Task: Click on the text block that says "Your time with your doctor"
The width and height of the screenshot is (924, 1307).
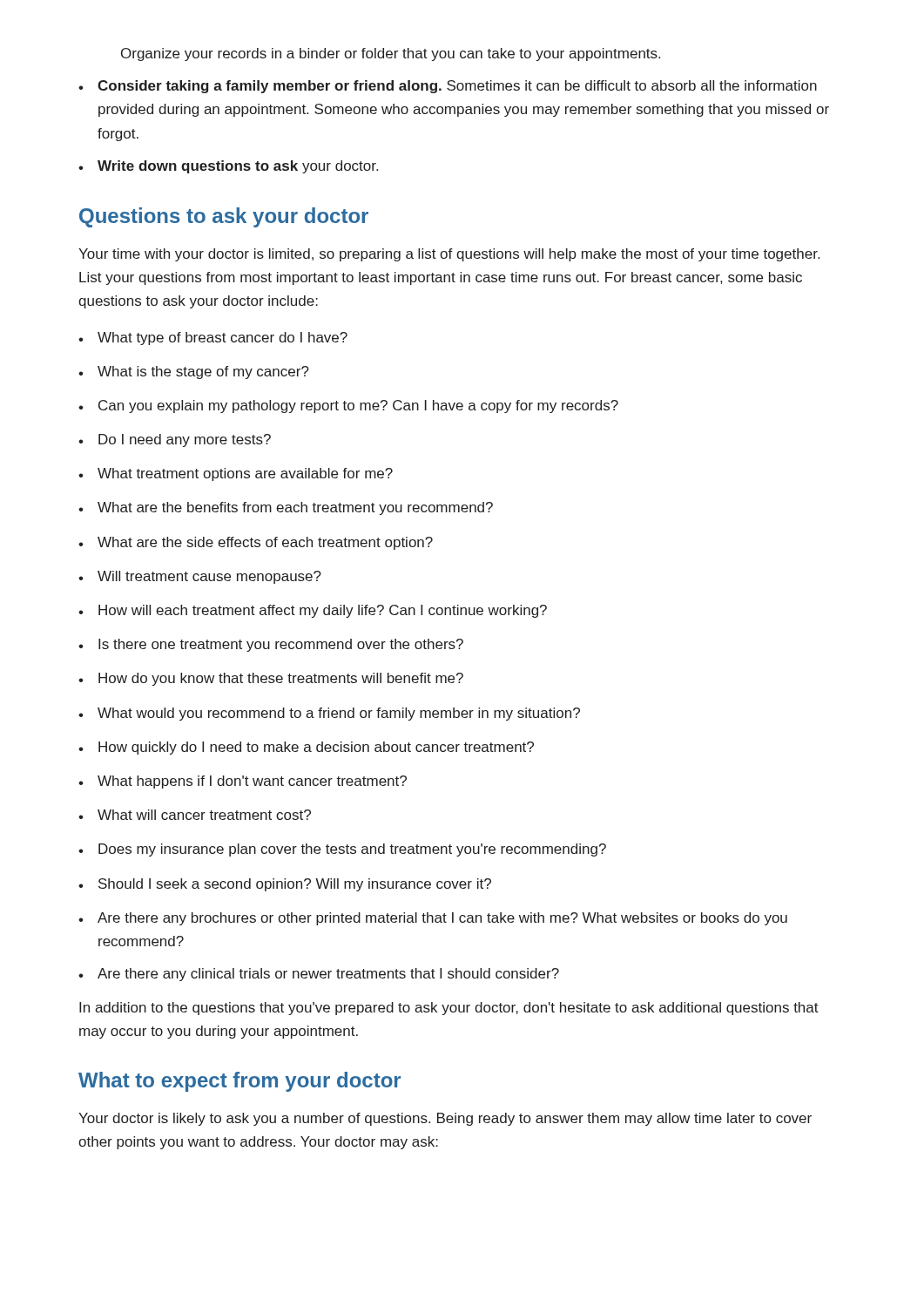Action: point(450,278)
